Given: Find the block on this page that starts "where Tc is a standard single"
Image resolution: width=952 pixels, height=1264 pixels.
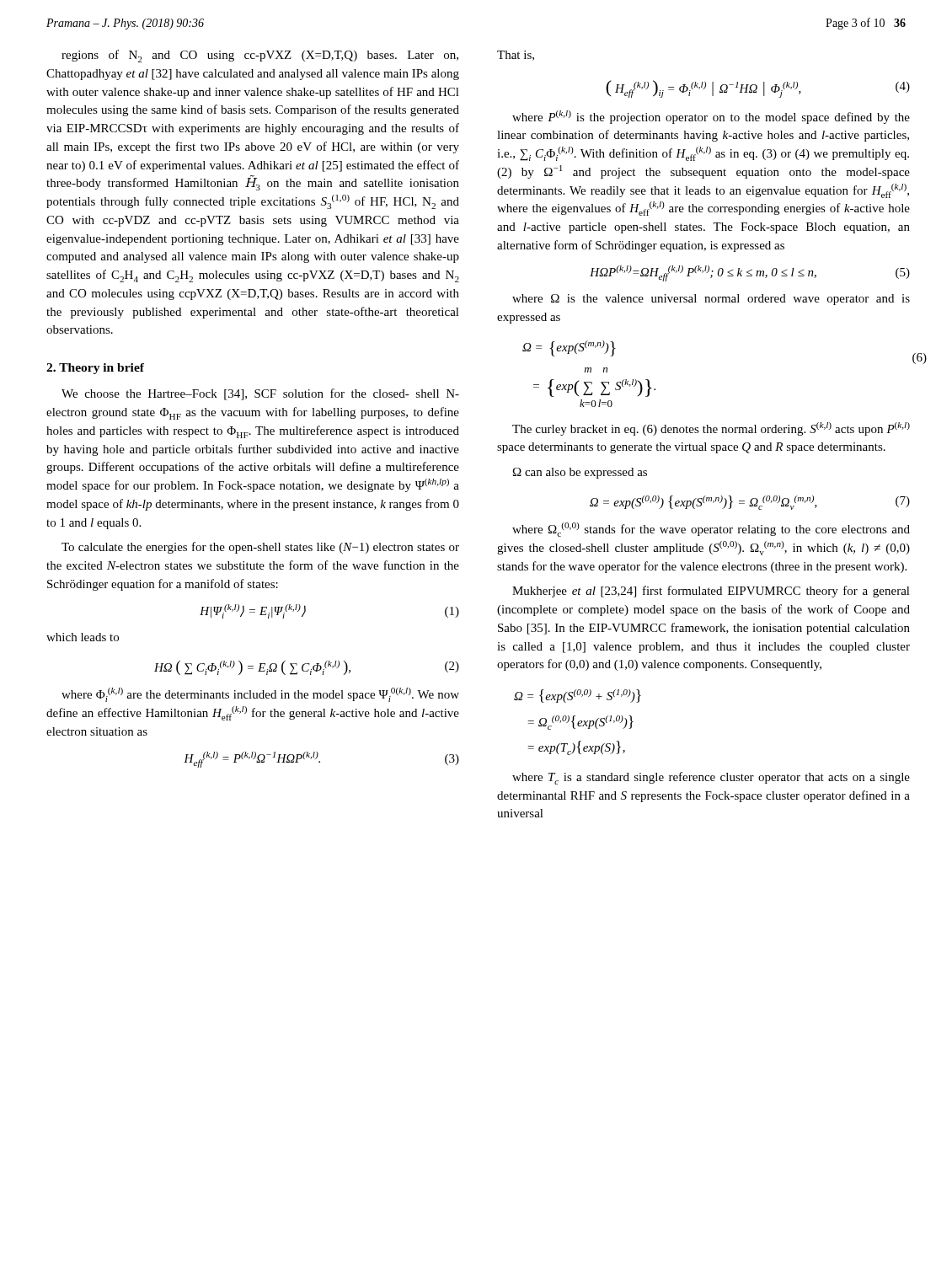Looking at the screenshot, I should tap(703, 796).
